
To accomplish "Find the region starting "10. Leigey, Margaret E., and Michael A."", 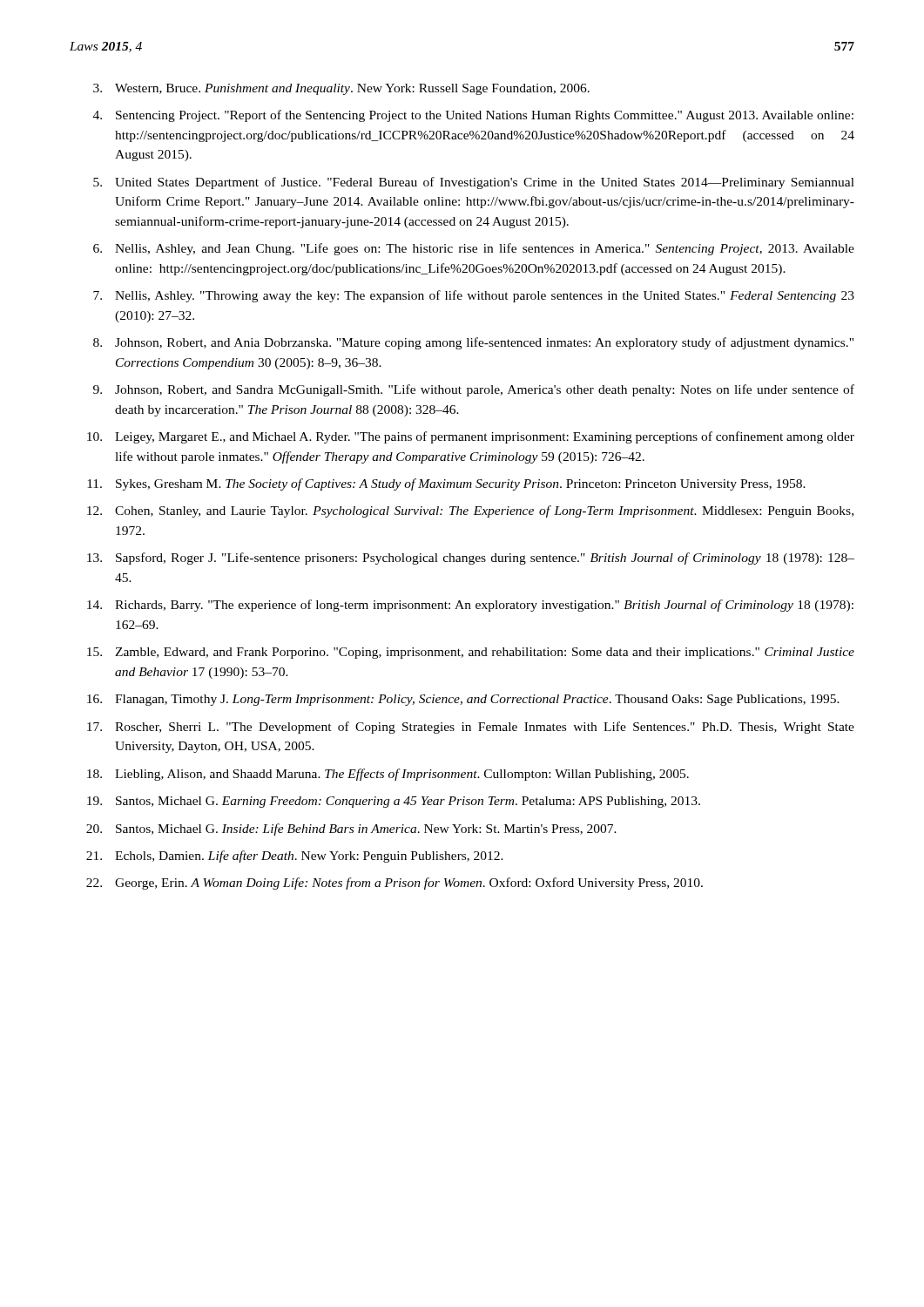I will tap(462, 447).
